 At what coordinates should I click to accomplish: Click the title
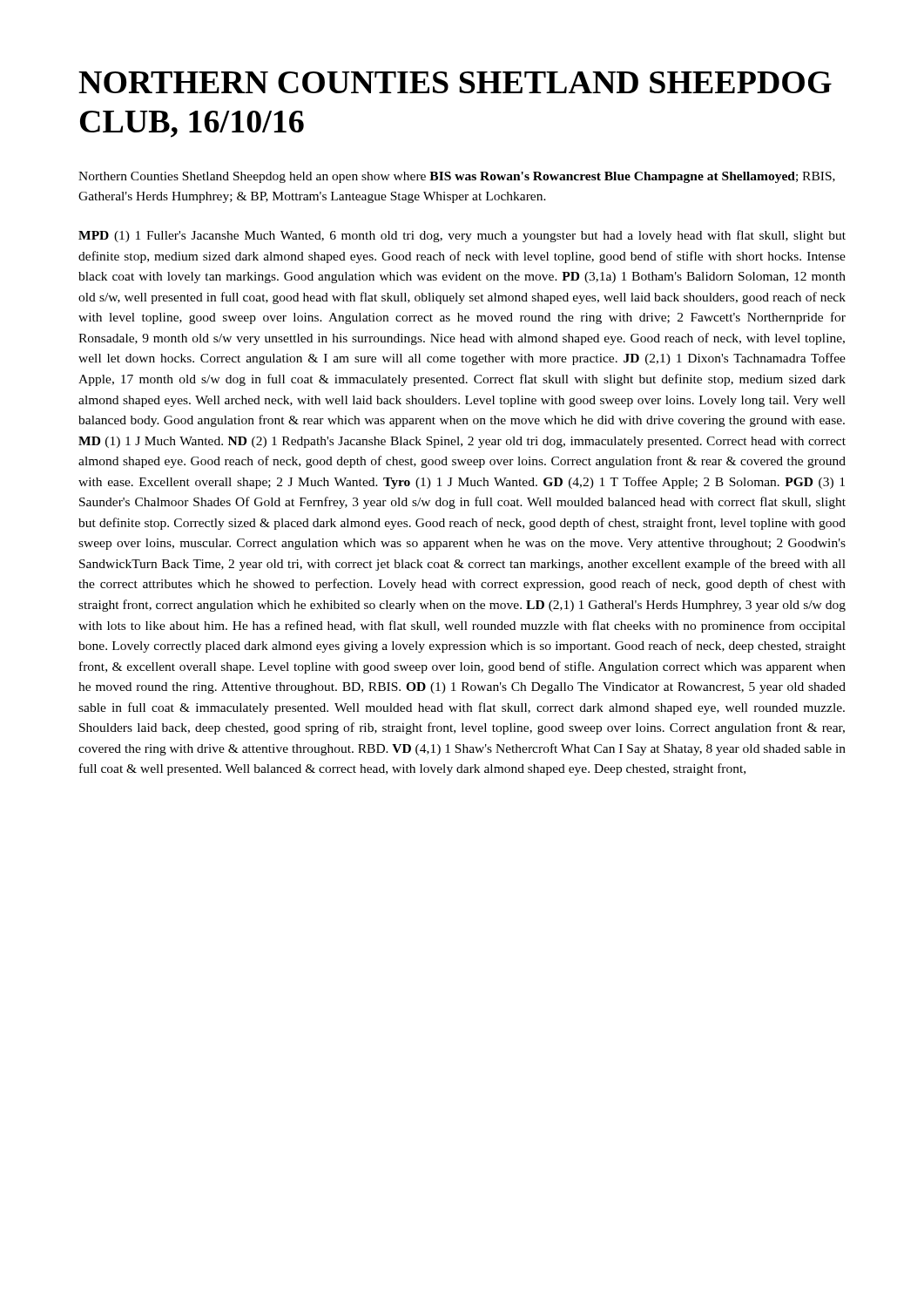455,101
